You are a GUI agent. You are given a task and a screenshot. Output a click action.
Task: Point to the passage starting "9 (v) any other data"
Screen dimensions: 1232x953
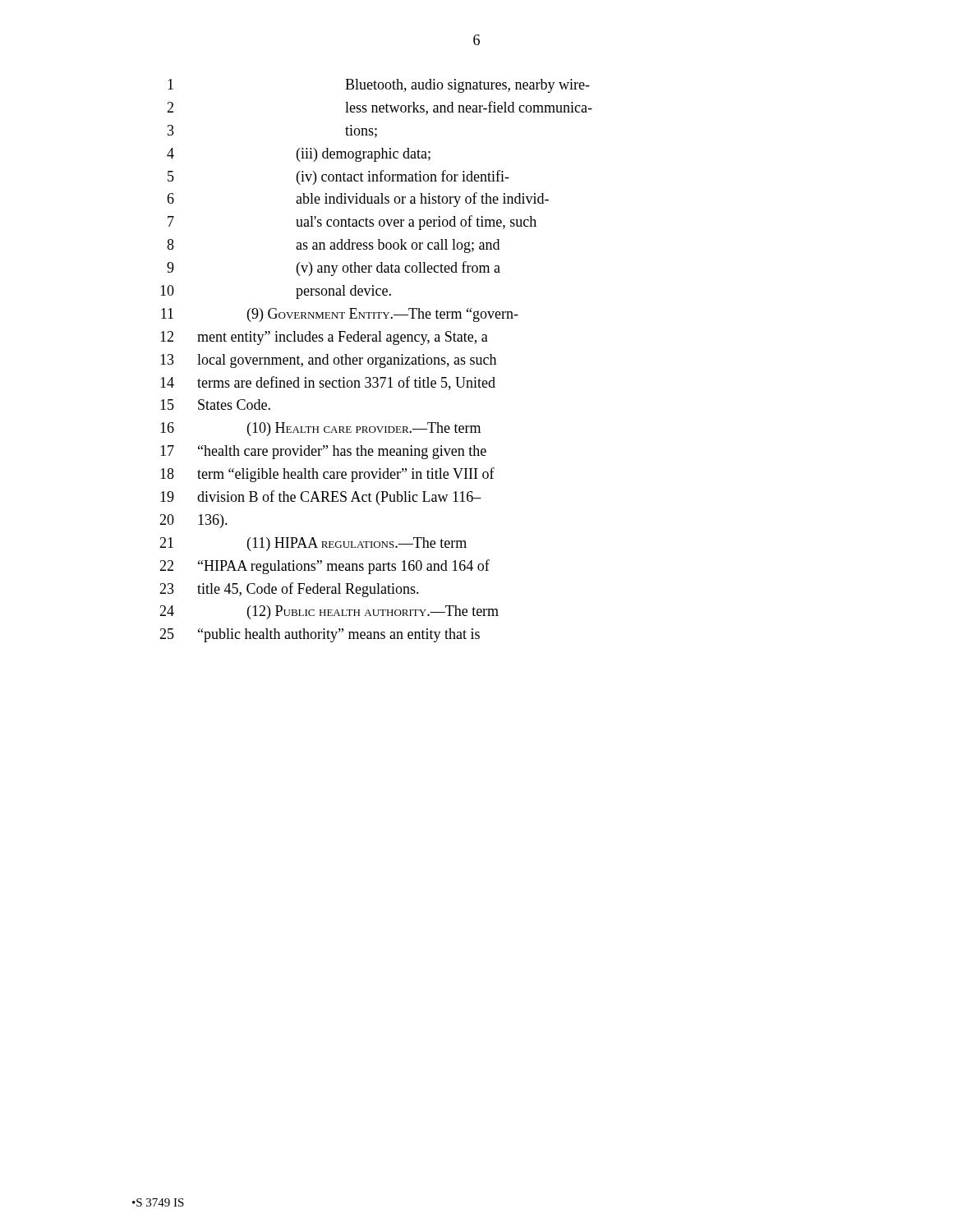(493, 269)
